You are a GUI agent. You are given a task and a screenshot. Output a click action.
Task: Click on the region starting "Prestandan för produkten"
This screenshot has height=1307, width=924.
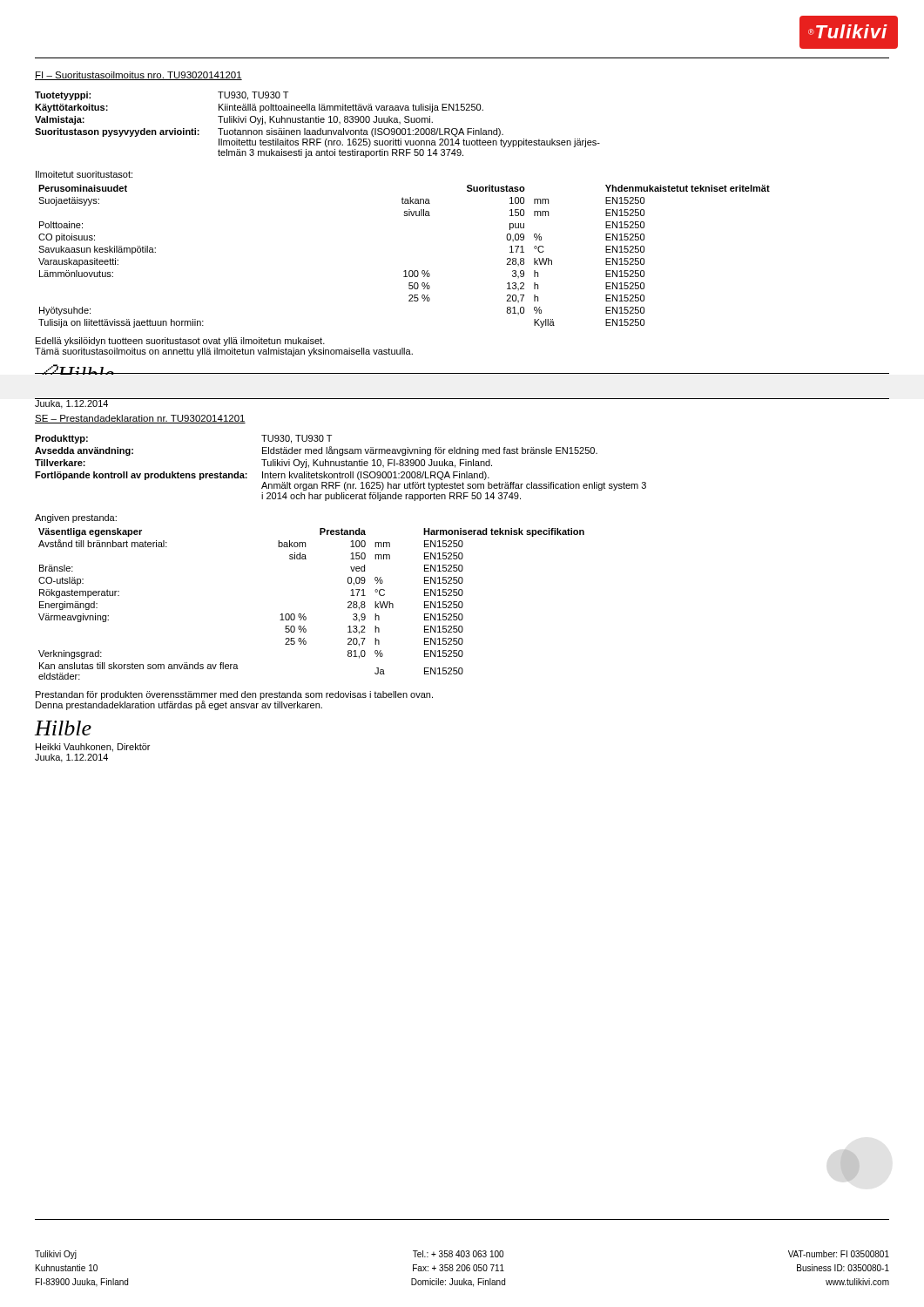point(234,700)
